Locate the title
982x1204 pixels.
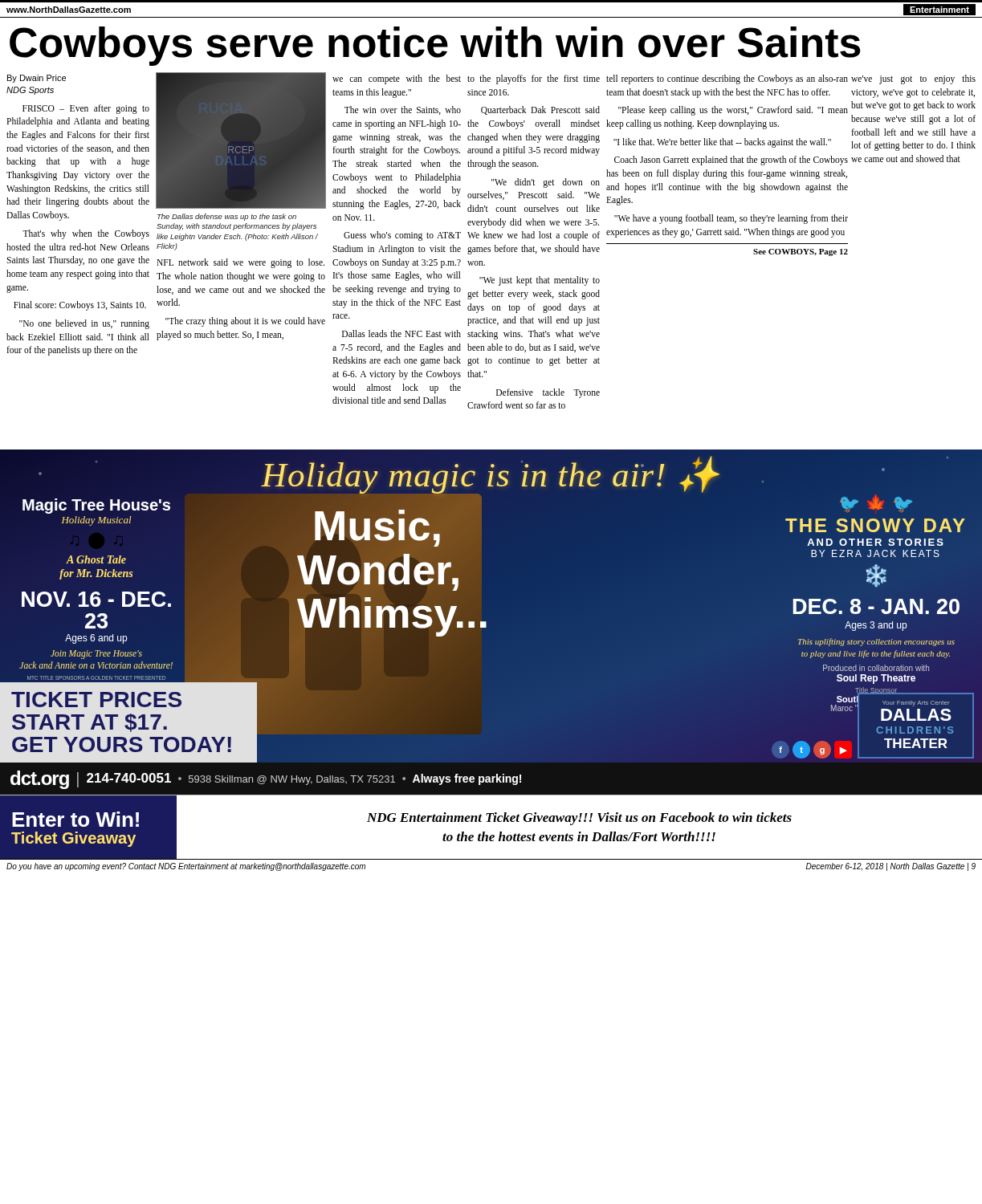pyautogui.click(x=435, y=43)
